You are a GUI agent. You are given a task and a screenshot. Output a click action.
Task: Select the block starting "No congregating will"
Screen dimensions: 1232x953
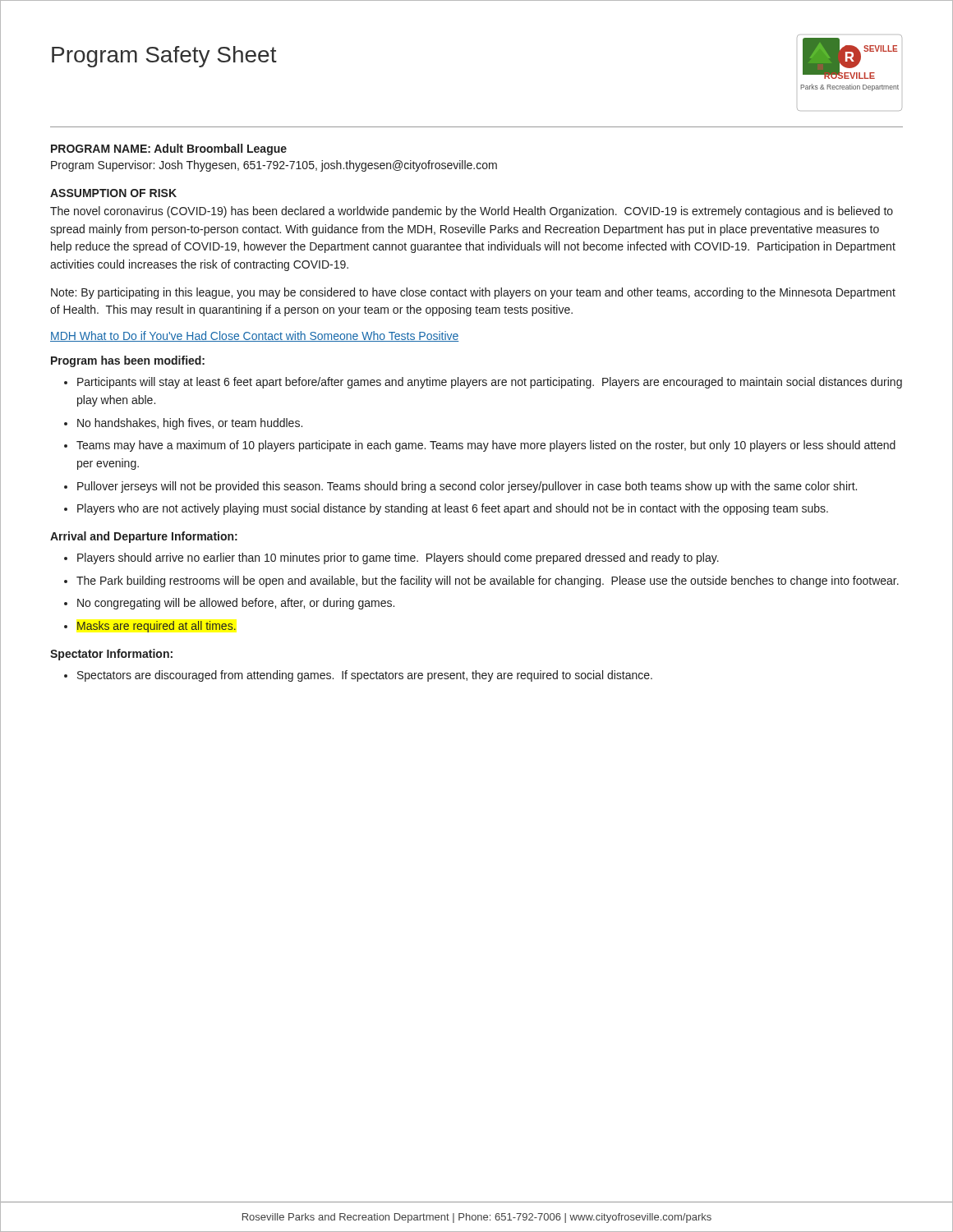point(236,603)
